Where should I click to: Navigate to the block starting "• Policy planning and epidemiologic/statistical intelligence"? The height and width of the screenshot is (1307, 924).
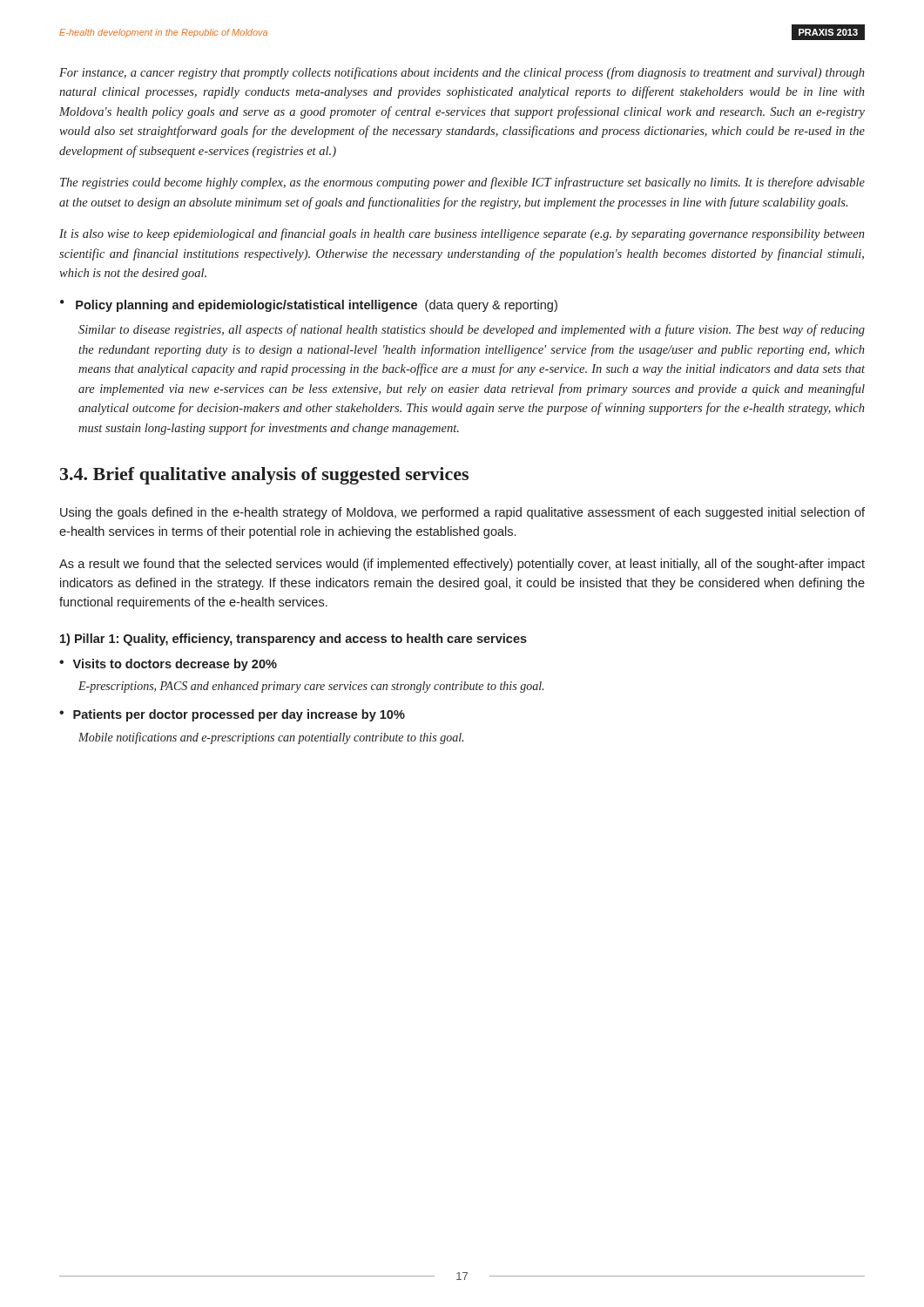[462, 305]
